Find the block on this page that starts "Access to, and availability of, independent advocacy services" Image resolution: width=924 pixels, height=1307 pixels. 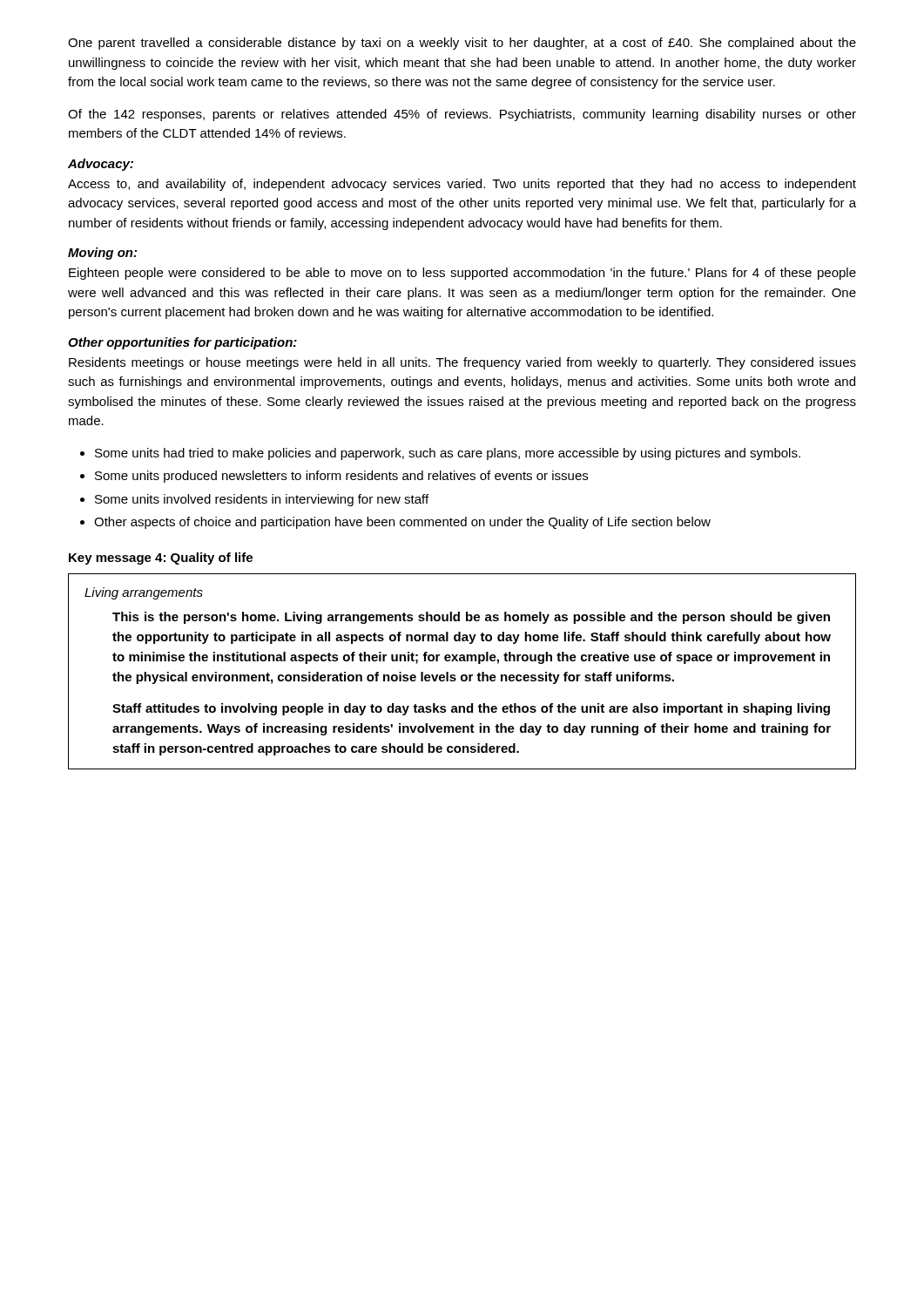[462, 203]
